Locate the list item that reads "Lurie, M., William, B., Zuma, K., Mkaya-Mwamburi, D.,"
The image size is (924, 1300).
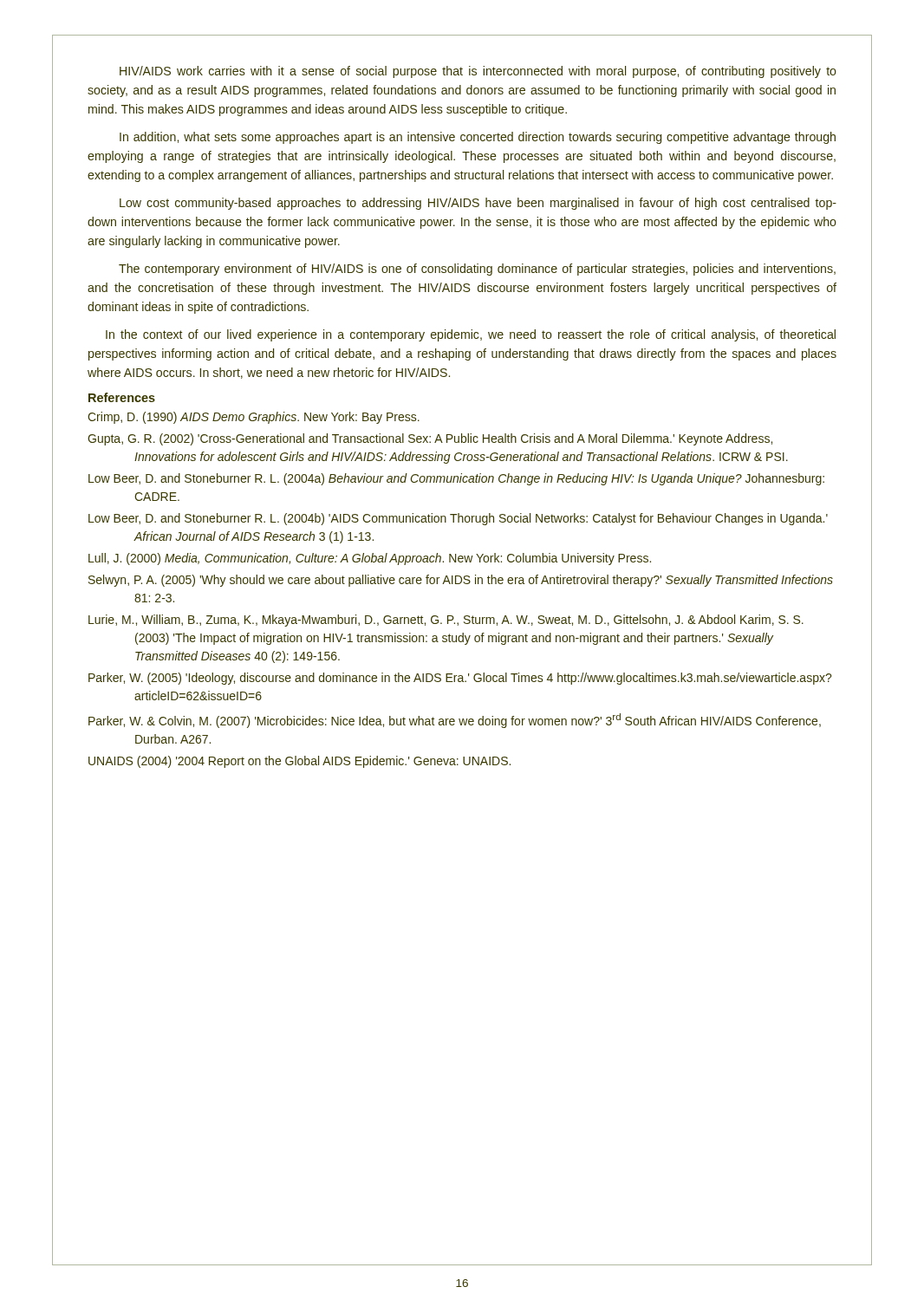[x=446, y=638]
